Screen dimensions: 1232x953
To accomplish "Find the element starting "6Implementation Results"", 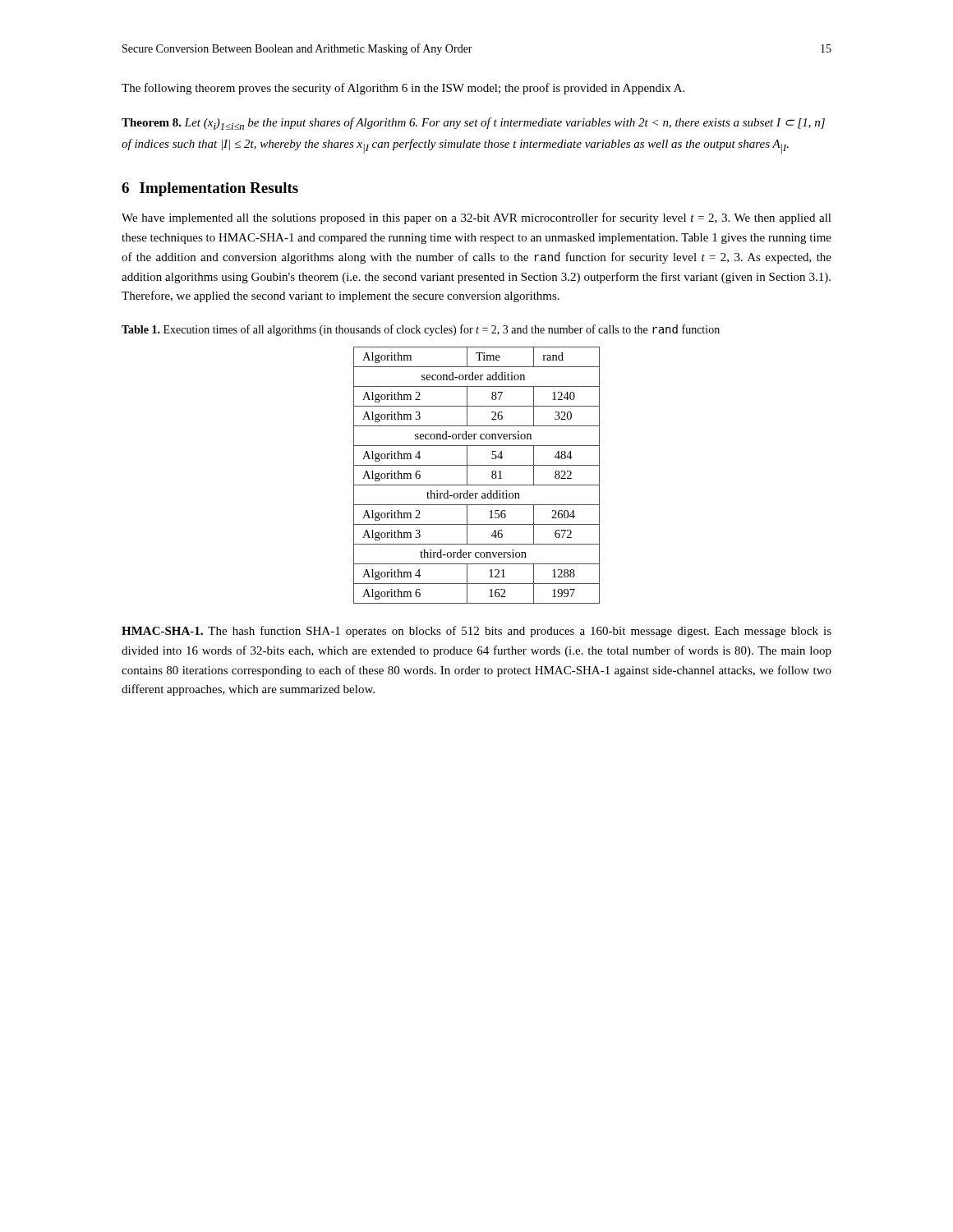I will point(210,188).
